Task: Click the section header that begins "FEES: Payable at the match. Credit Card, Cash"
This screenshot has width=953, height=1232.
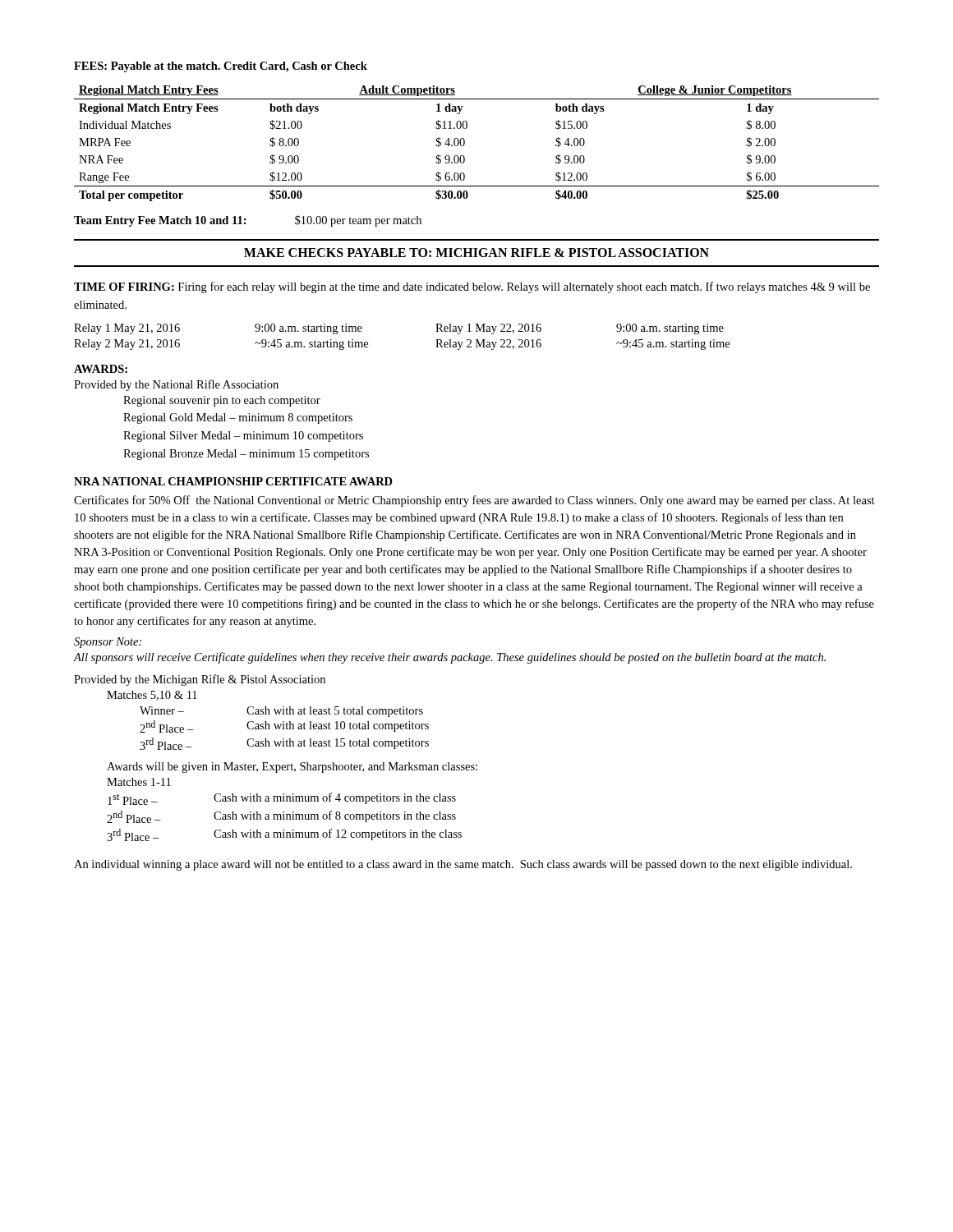Action: (220, 66)
